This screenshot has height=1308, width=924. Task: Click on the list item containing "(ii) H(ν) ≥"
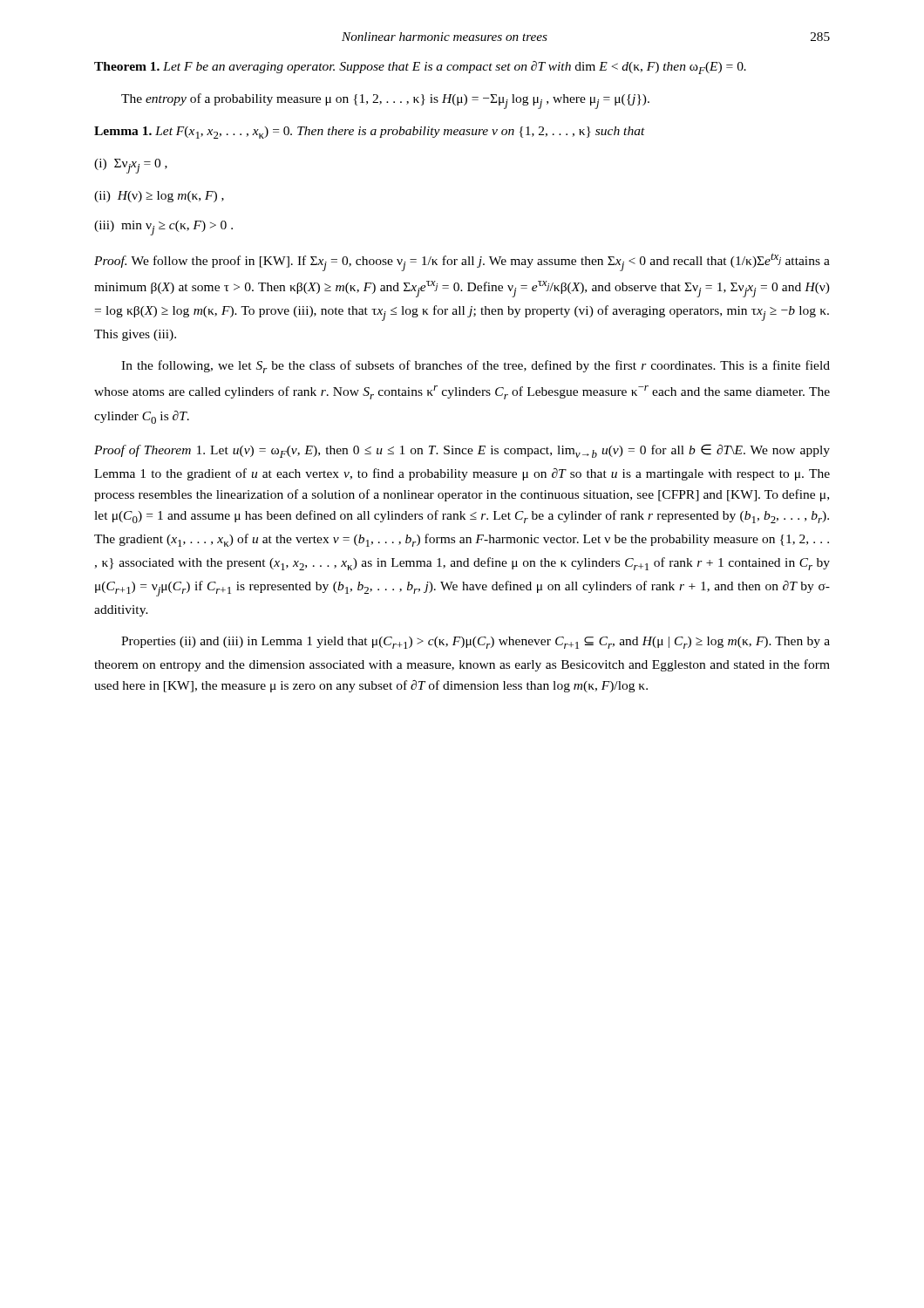[x=159, y=197]
